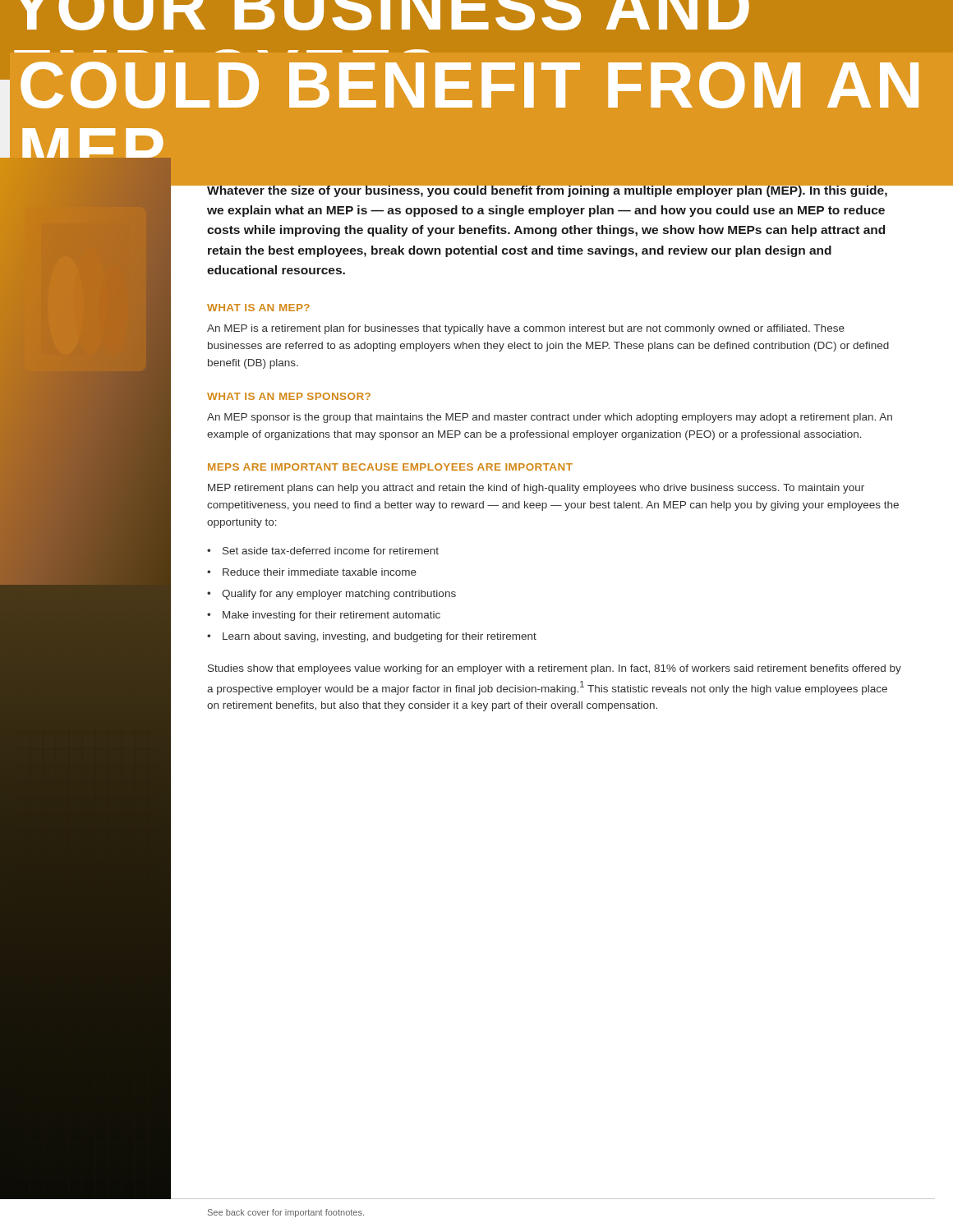Select the passage starting "Studies show that employees value"
Image resolution: width=953 pixels, height=1232 pixels.
[554, 687]
